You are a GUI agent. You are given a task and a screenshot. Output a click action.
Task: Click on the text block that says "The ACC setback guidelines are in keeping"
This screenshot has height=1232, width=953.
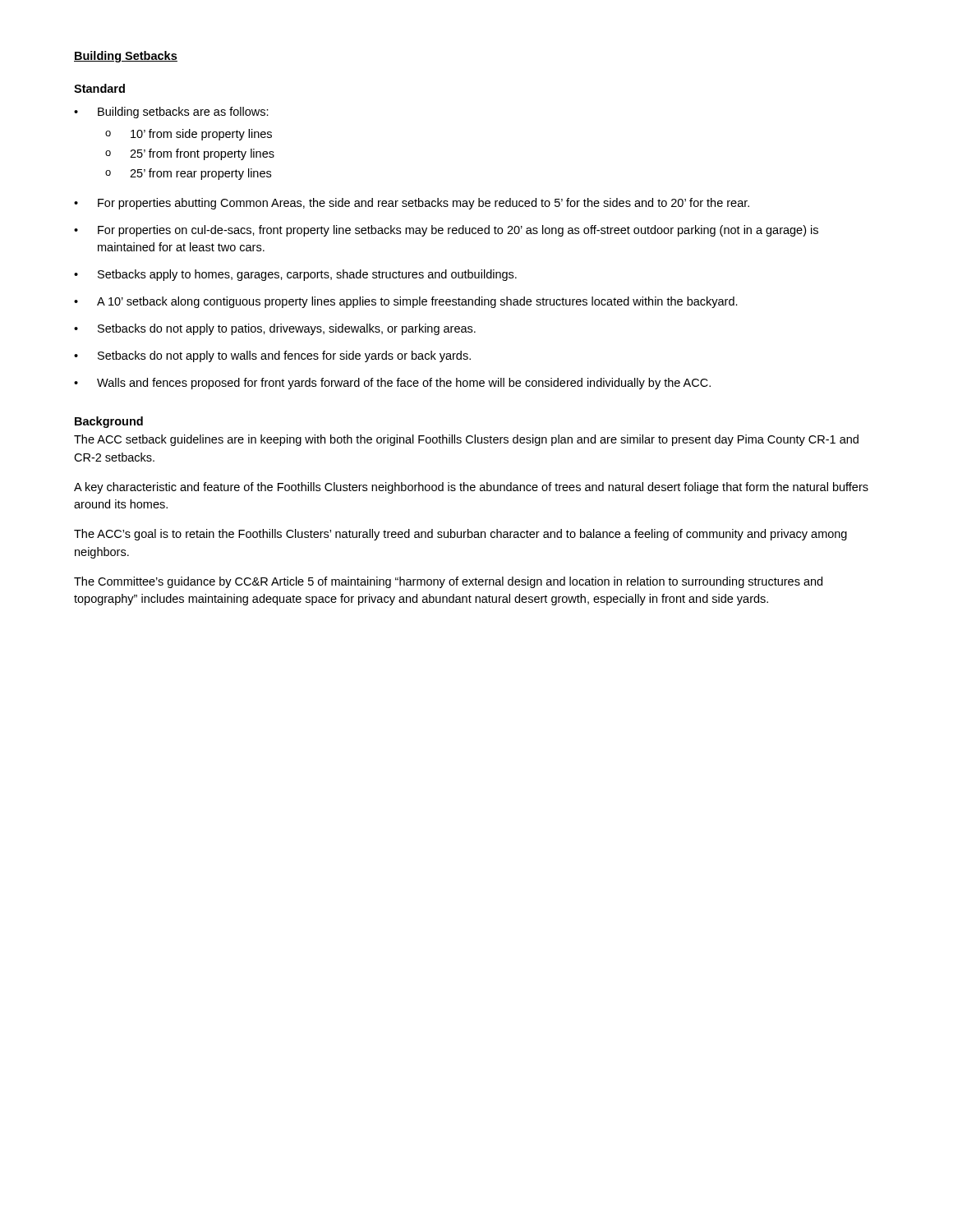pos(467,449)
